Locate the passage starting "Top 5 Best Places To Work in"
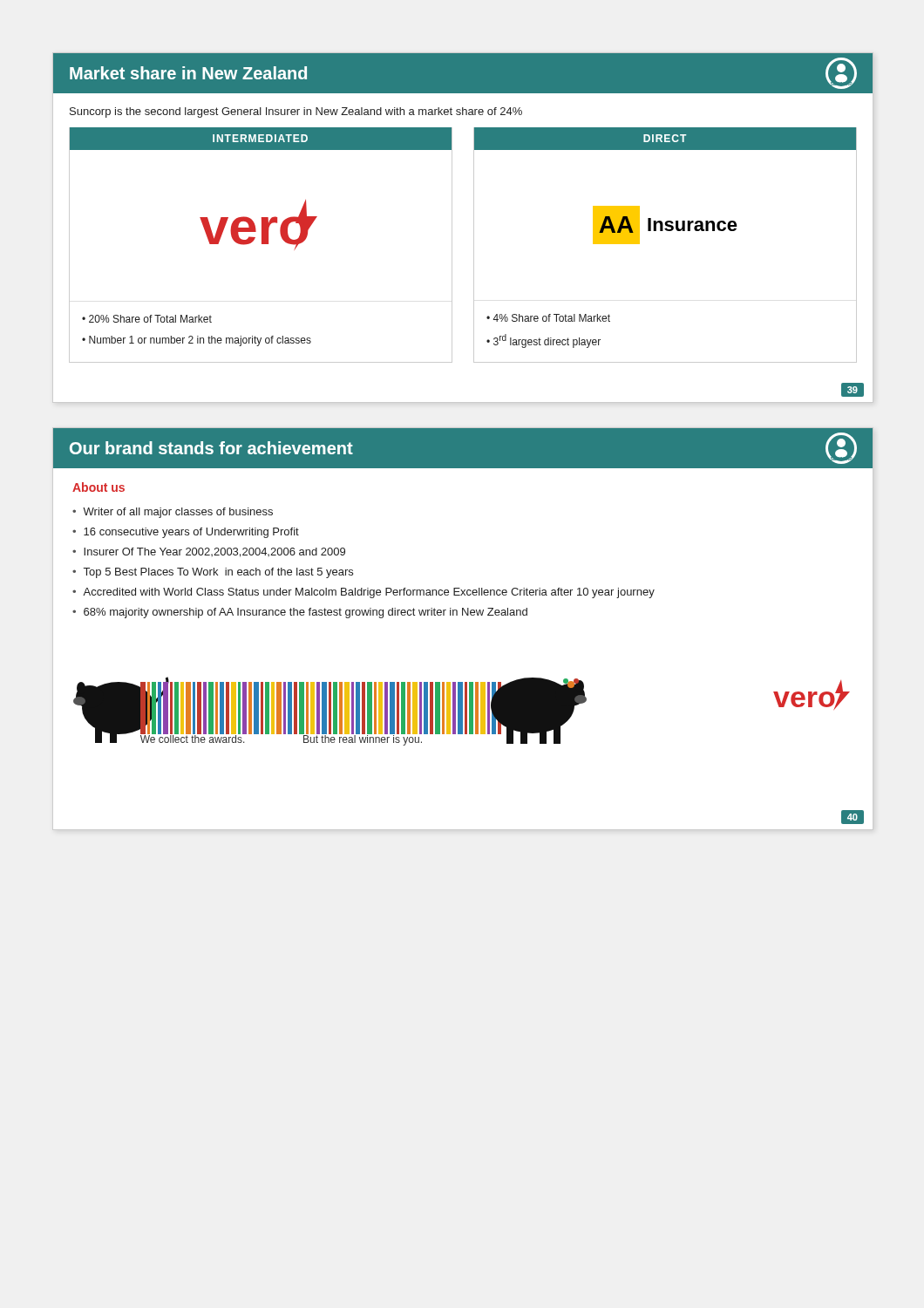Viewport: 924px width, 1308px height. [x=219, y=572]
